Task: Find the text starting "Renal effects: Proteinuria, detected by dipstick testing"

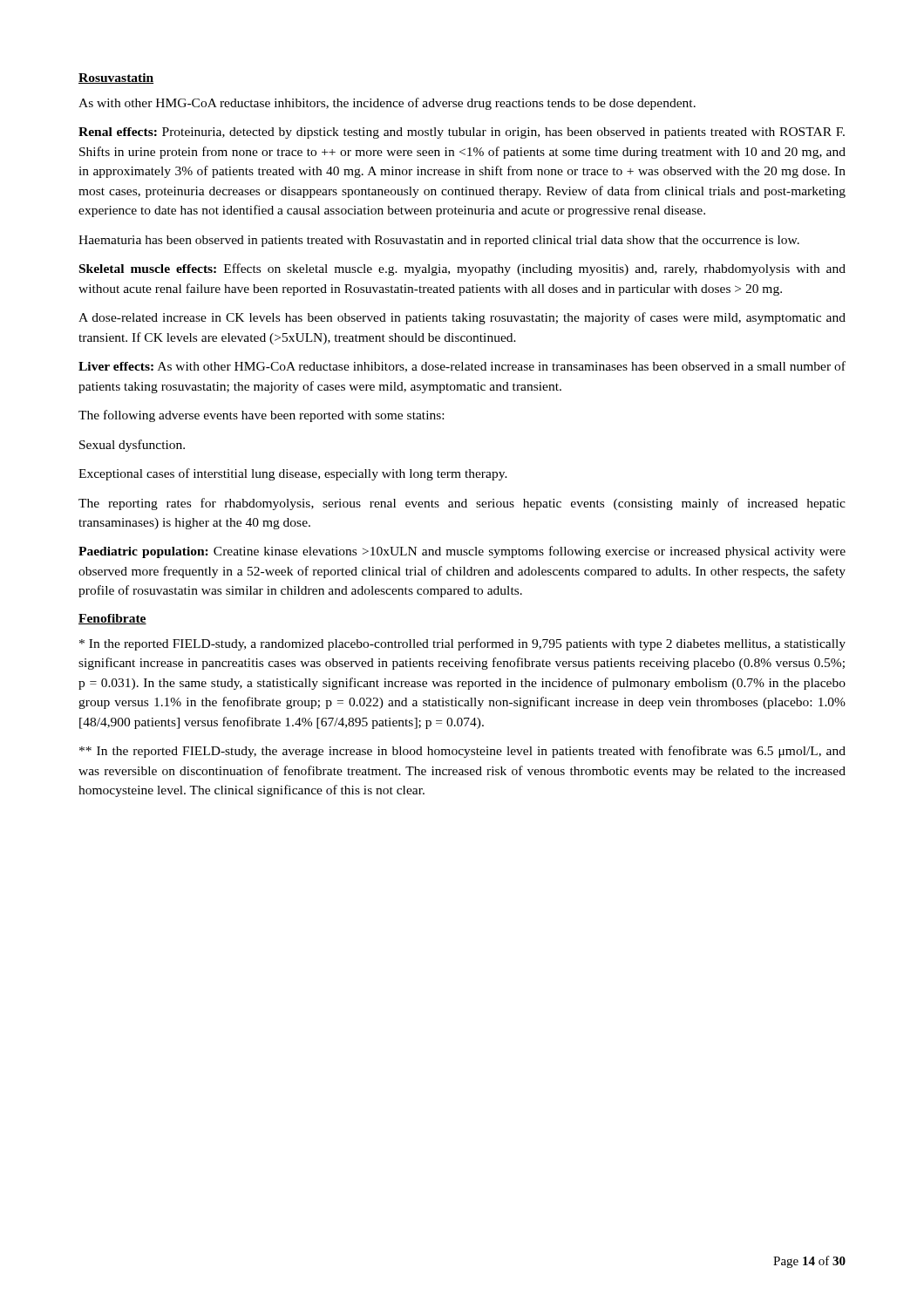Action: [462, 171]
